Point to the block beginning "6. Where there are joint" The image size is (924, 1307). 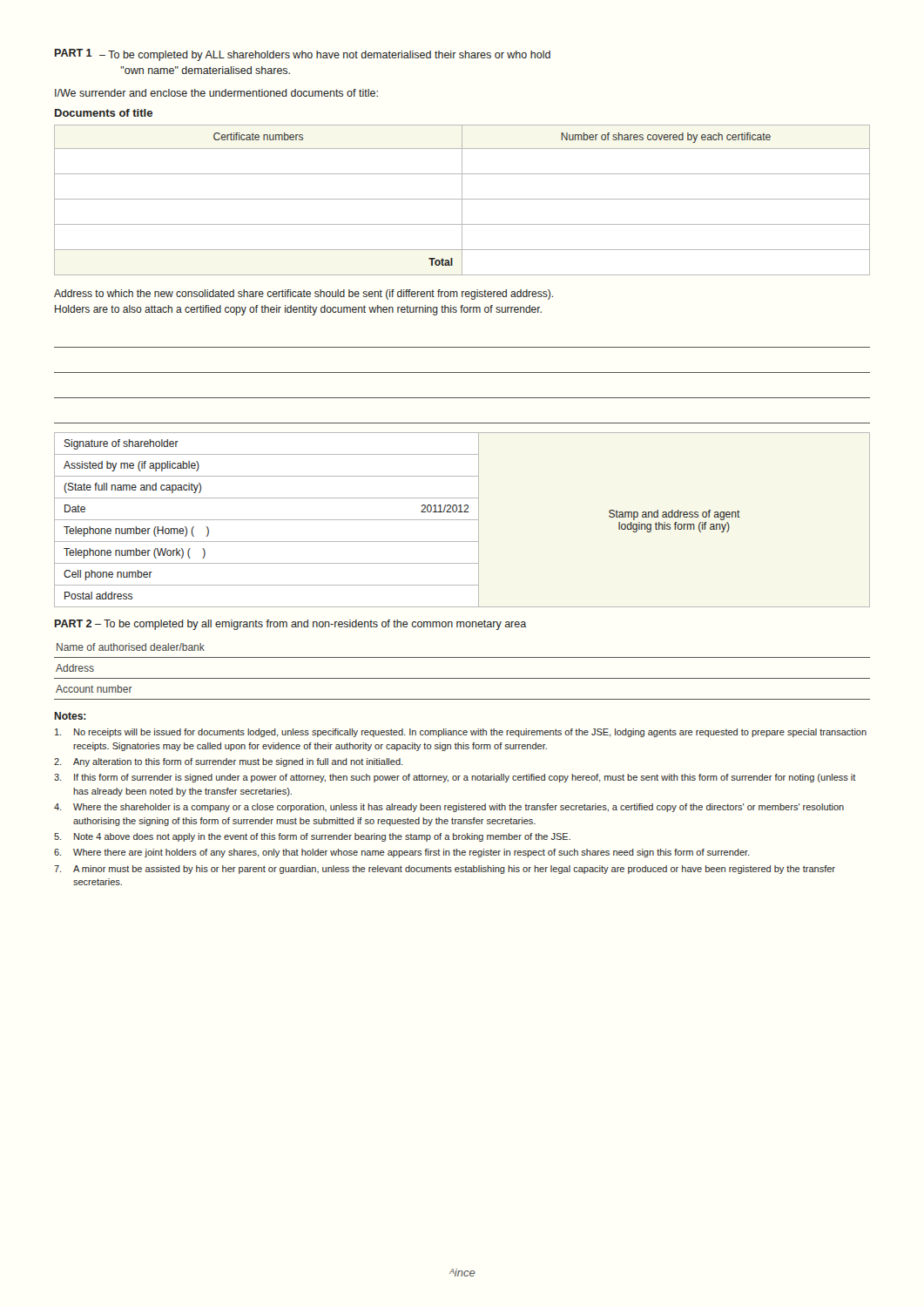click(462, 853)
